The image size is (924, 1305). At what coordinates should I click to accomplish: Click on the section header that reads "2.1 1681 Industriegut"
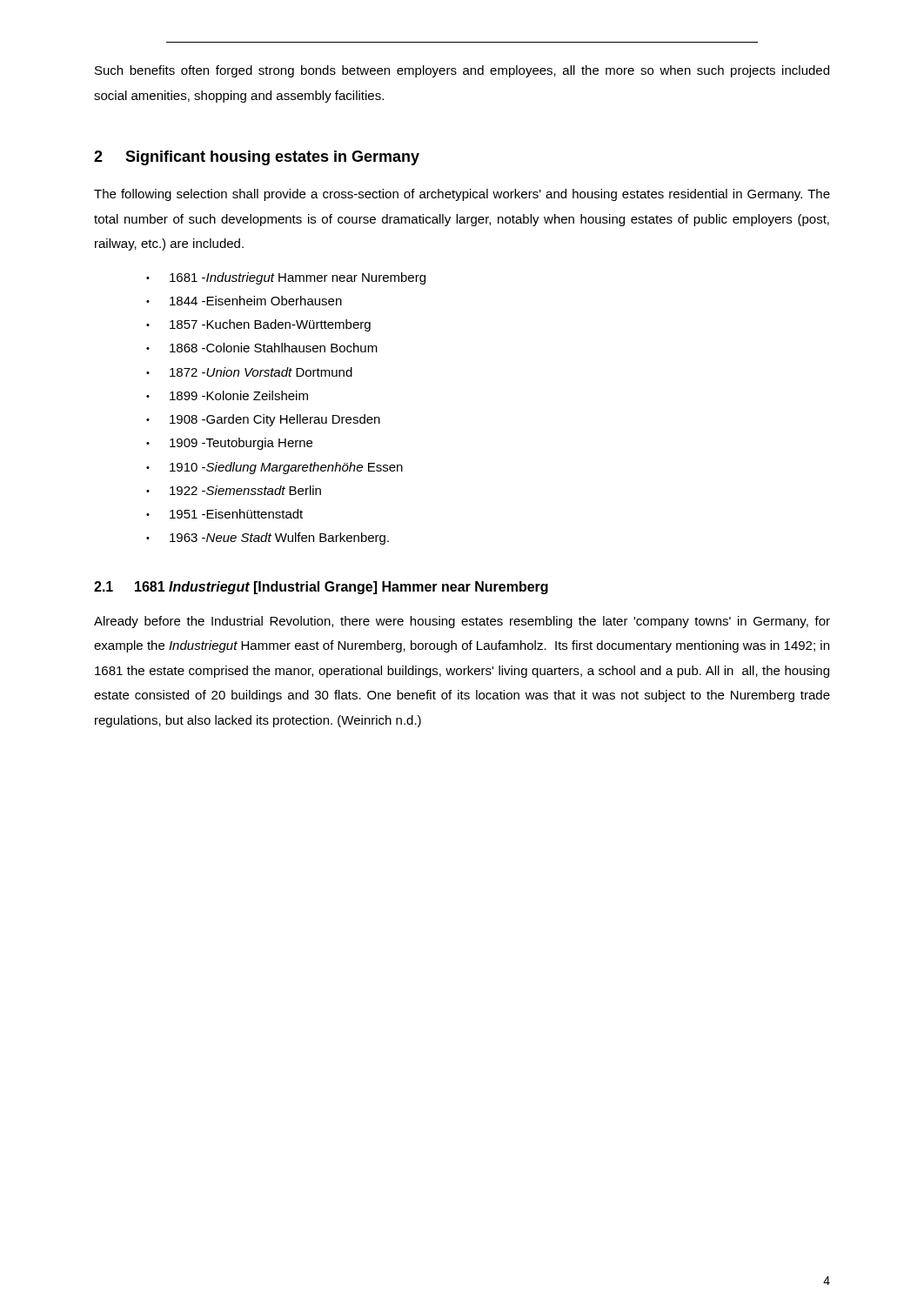click(321, 587)
